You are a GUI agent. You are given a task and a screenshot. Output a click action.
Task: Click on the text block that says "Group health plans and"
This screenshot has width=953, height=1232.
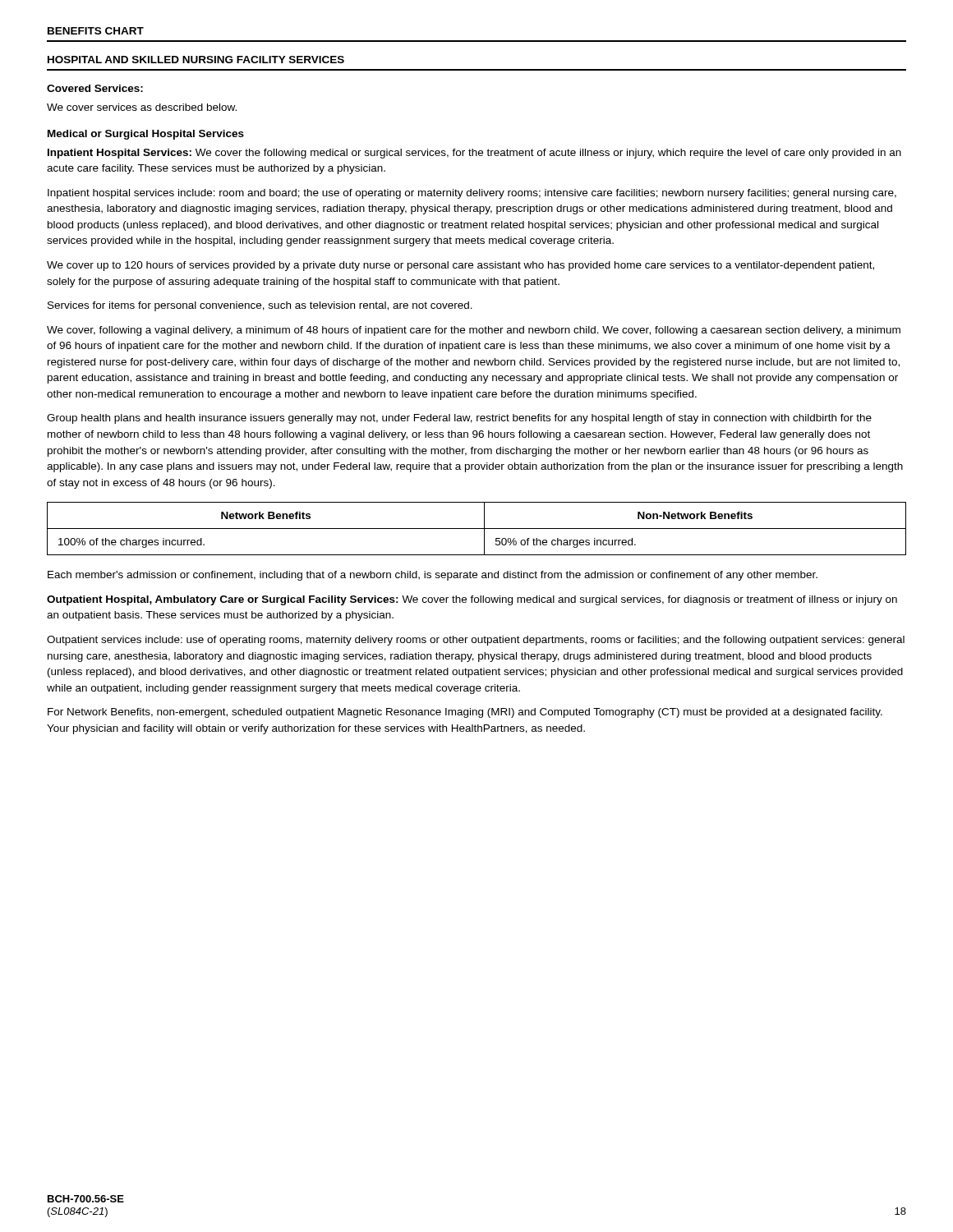(x=476, y=450)
